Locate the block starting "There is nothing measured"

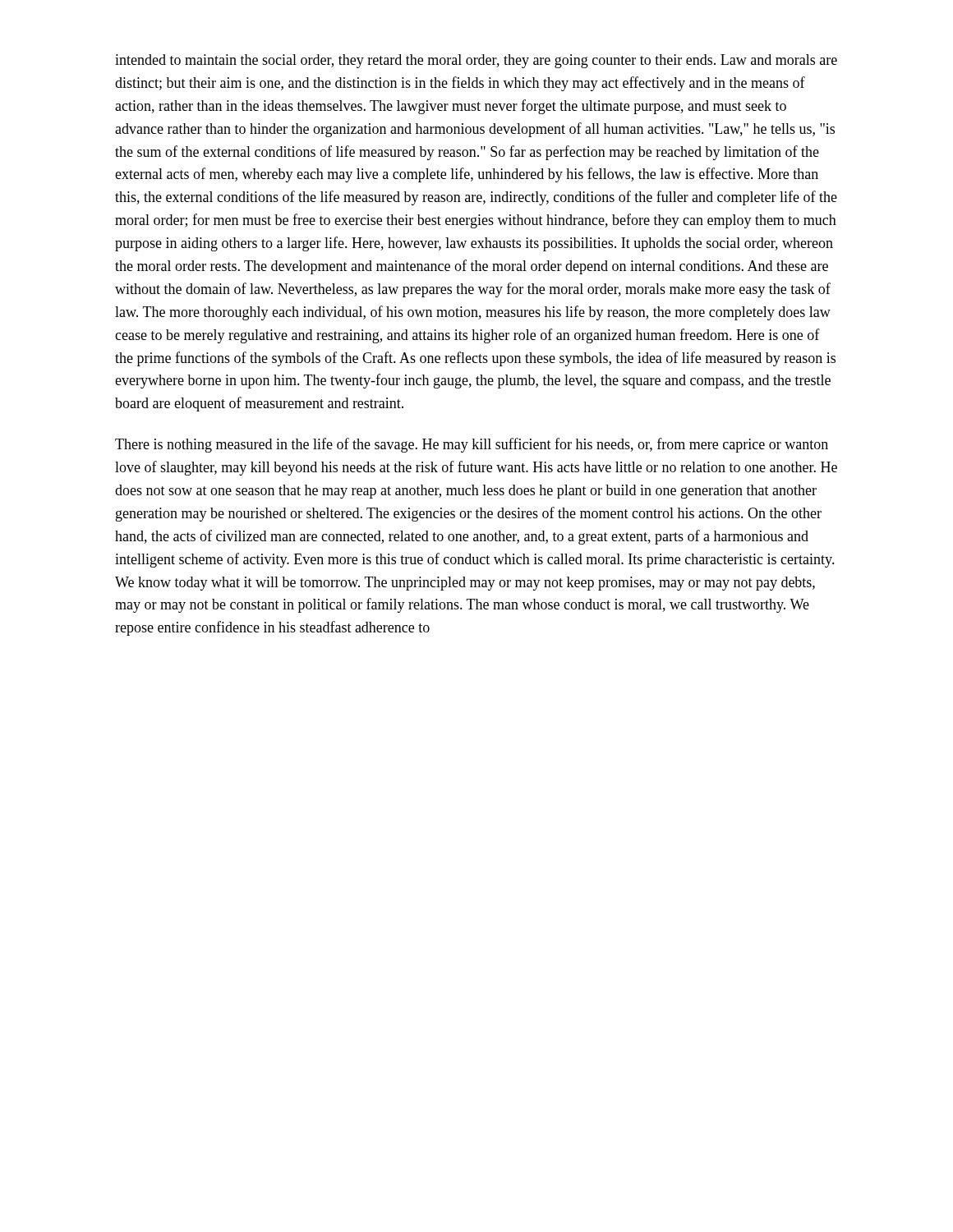(476, 536)
